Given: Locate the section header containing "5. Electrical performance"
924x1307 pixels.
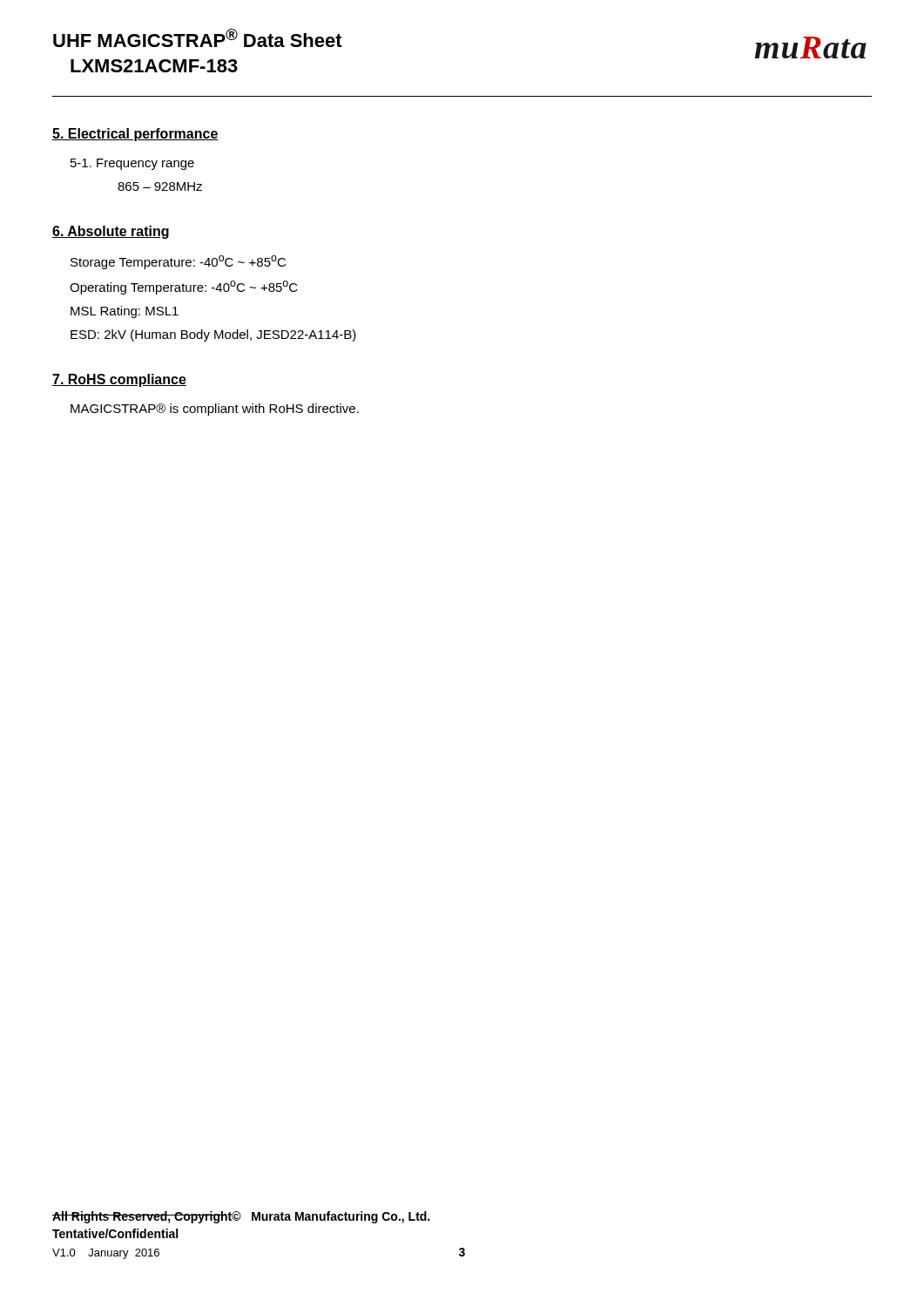Looking at the screenshot, I should tap(135, 134).
